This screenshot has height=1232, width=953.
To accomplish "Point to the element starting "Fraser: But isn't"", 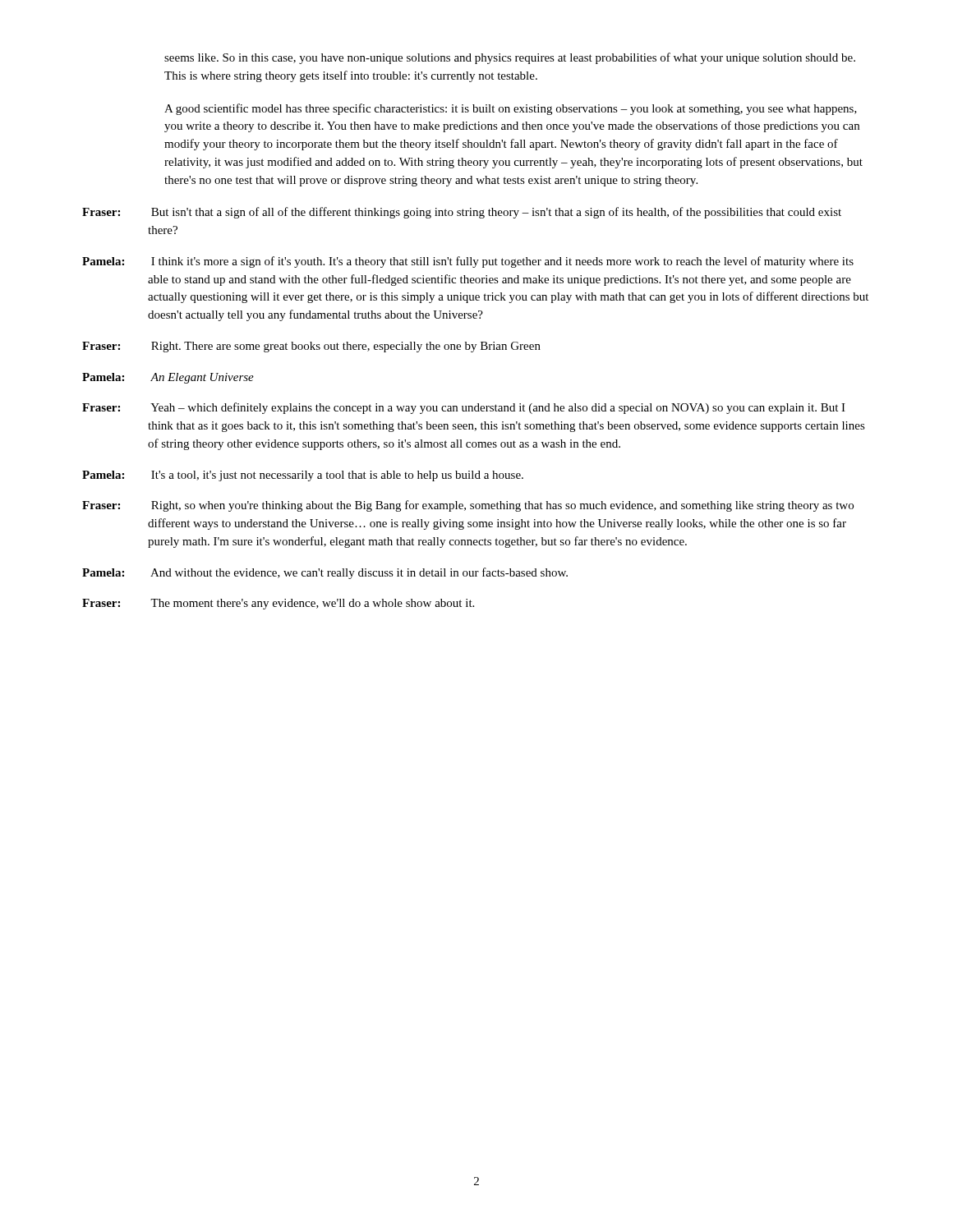I will click(476, 222).
